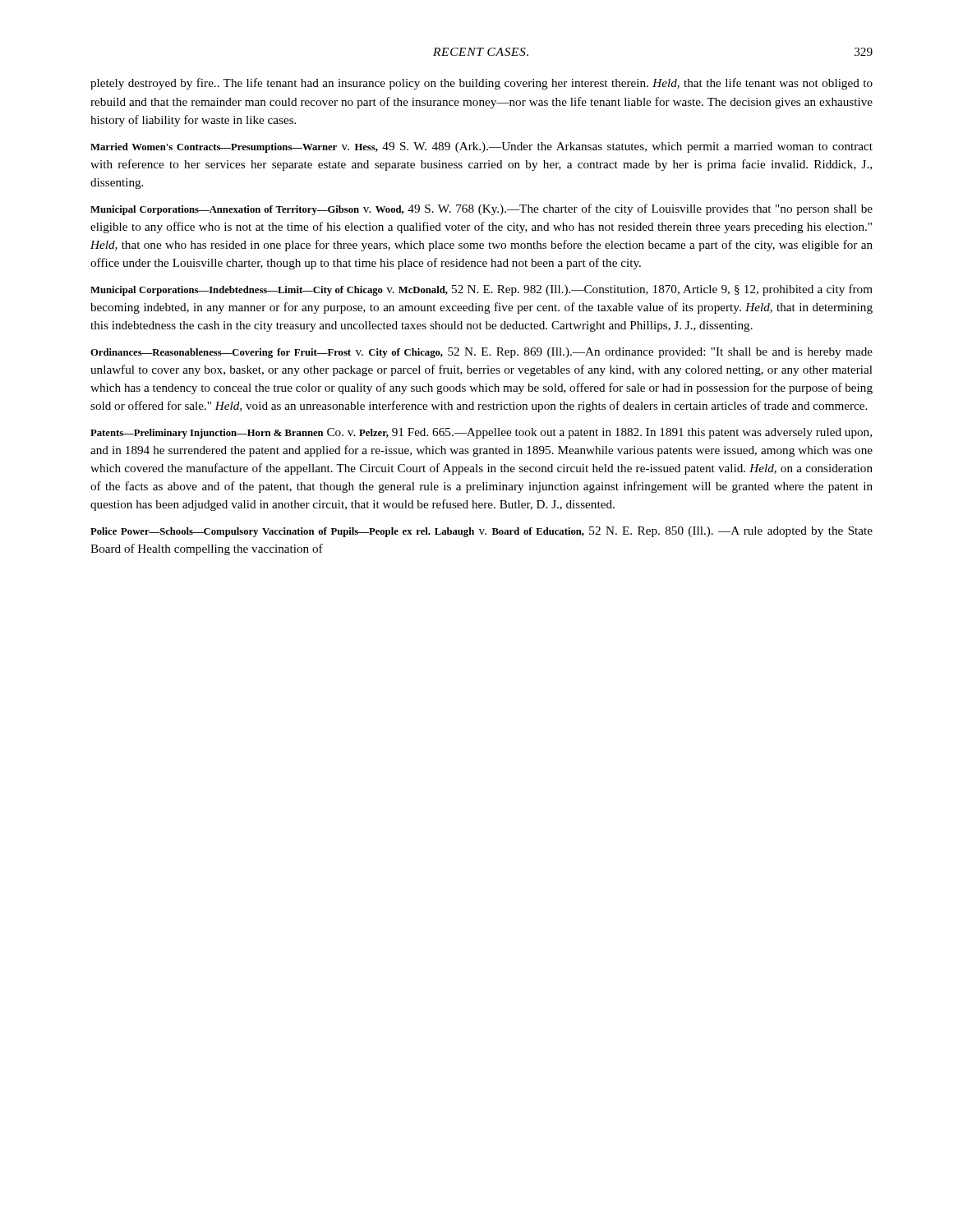Find the text block that says "Police Power—Schools—Compulsory Vaccination of Pupils—People ex"

click(x=482, y=539)
